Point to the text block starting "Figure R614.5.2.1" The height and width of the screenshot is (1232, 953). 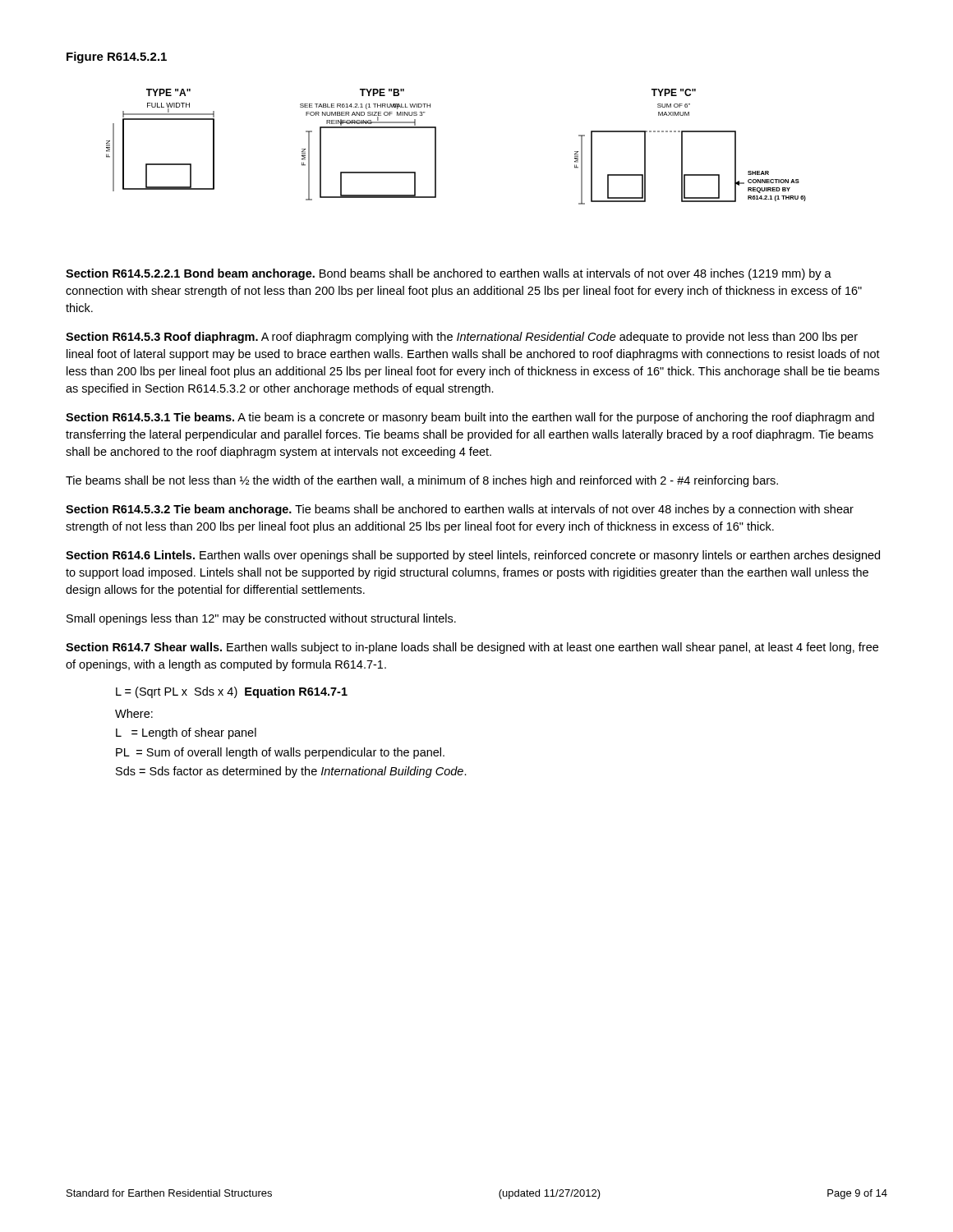pos(116,56)
